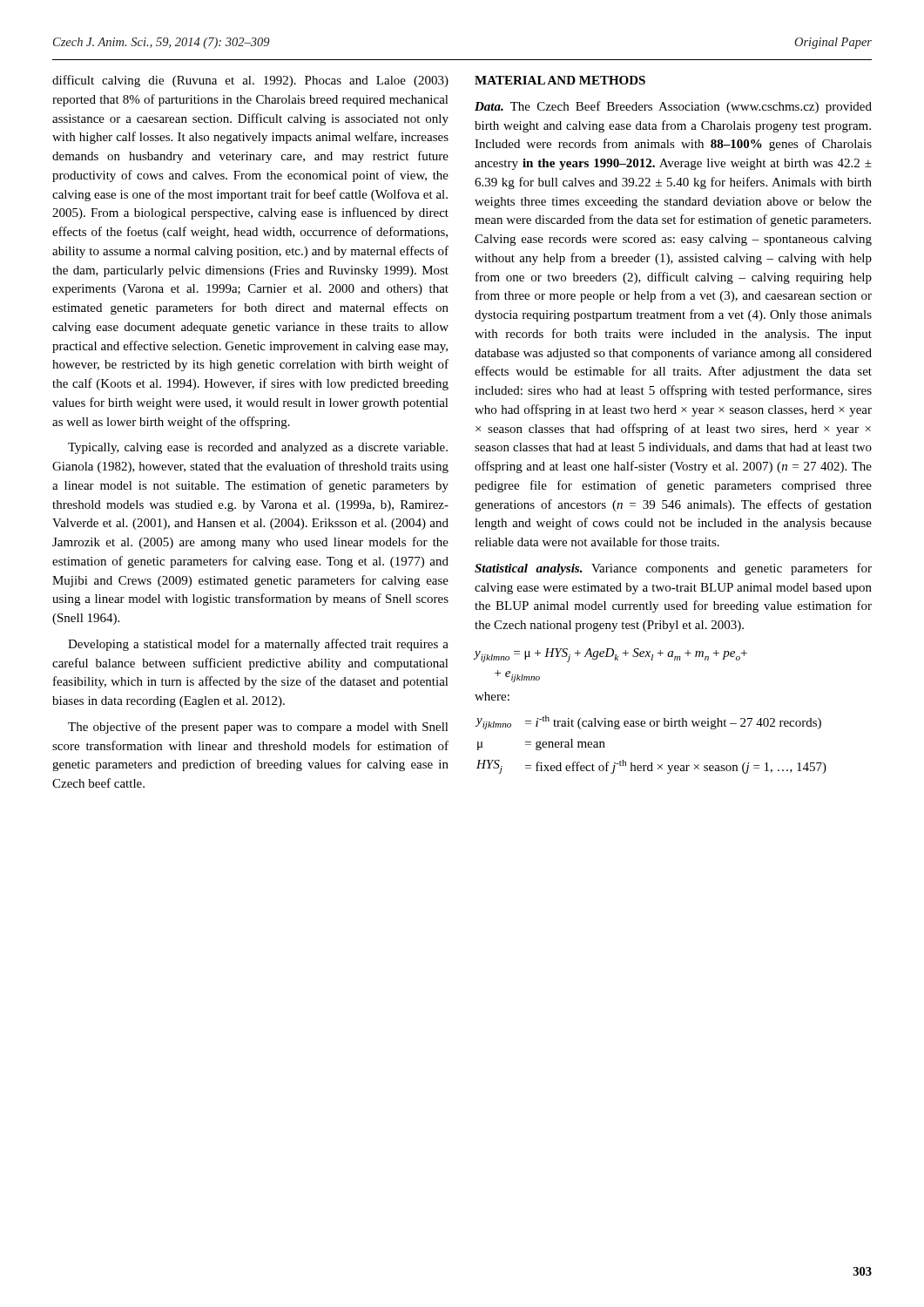
Task: Find the block on this page that starts "Developing a statistical"
Action: pyautogui.click(x=250, y=673)
